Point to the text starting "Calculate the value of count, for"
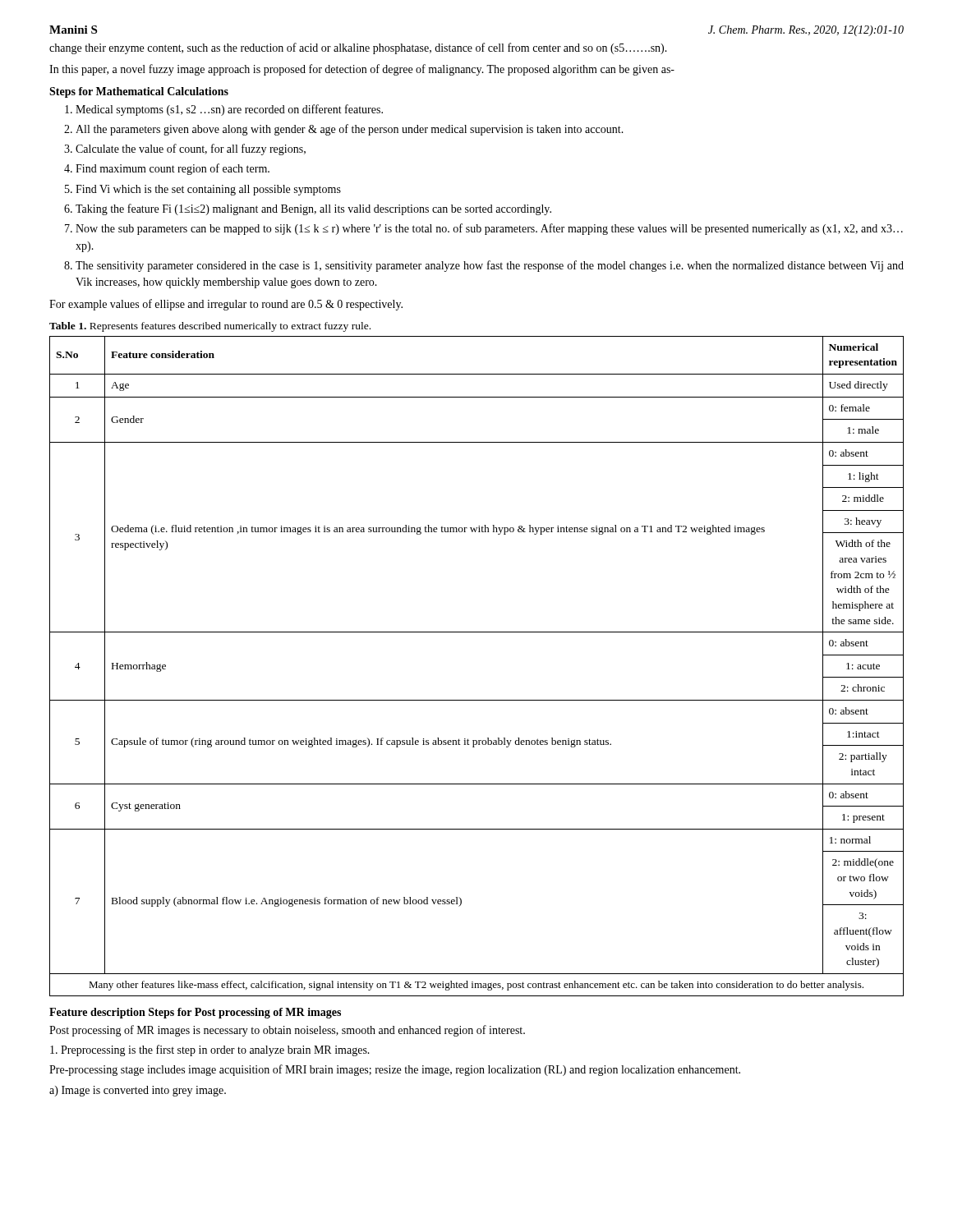This screenshot has height=1232, width=953. pos(191,149)
